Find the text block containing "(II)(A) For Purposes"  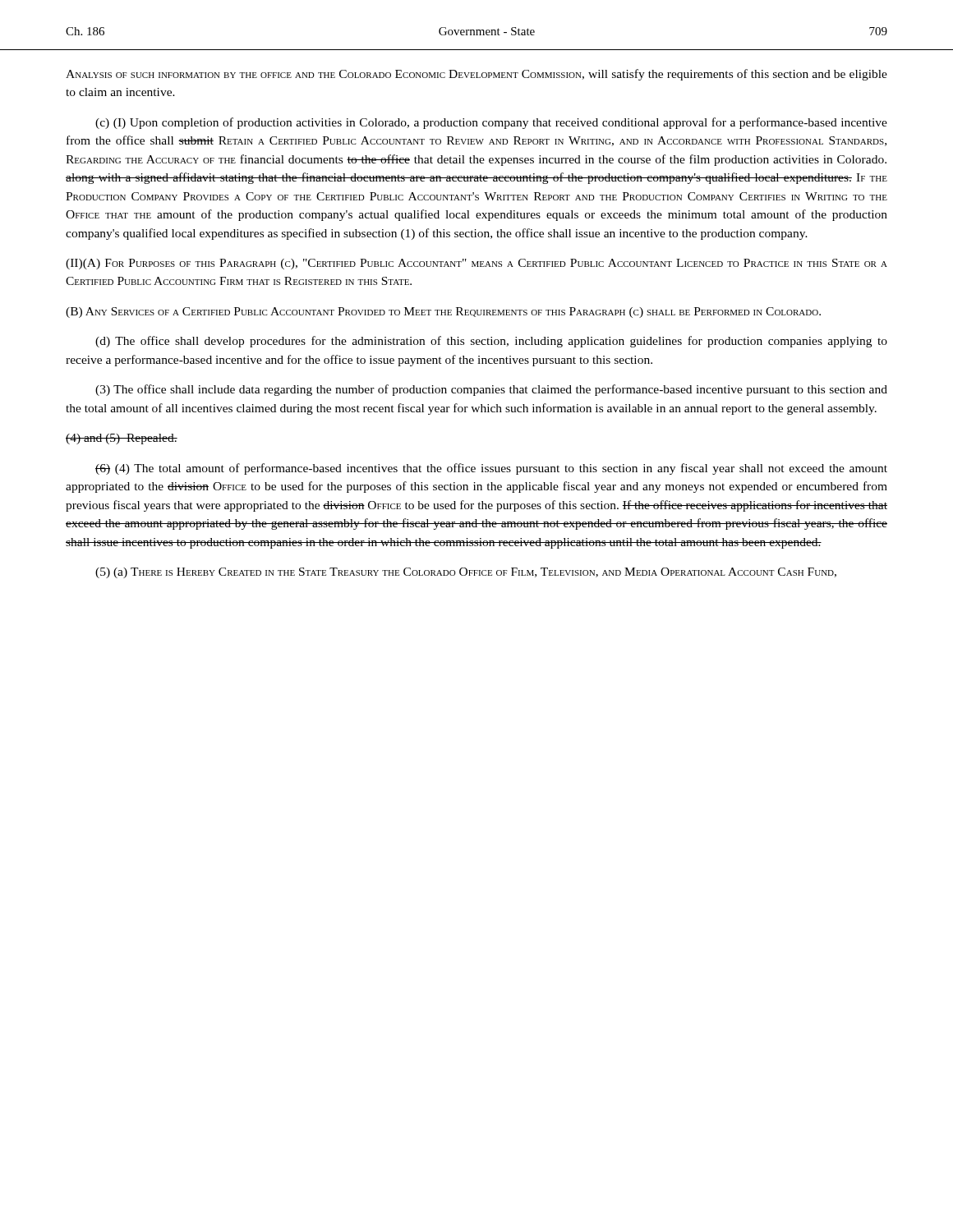[x=476, y=272]
